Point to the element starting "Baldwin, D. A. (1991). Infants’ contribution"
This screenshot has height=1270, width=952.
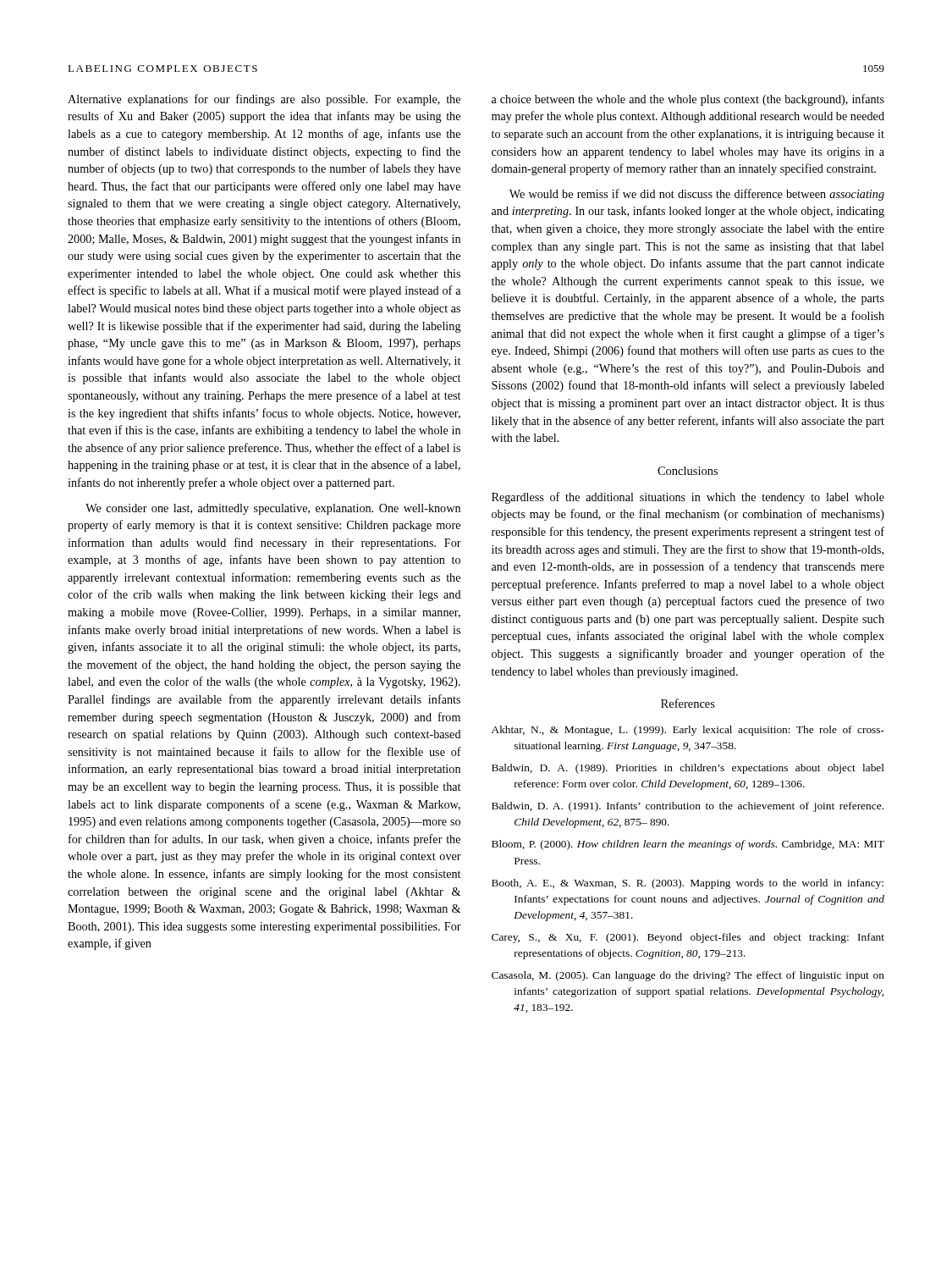pyautogui.click(x=688, y=814)
